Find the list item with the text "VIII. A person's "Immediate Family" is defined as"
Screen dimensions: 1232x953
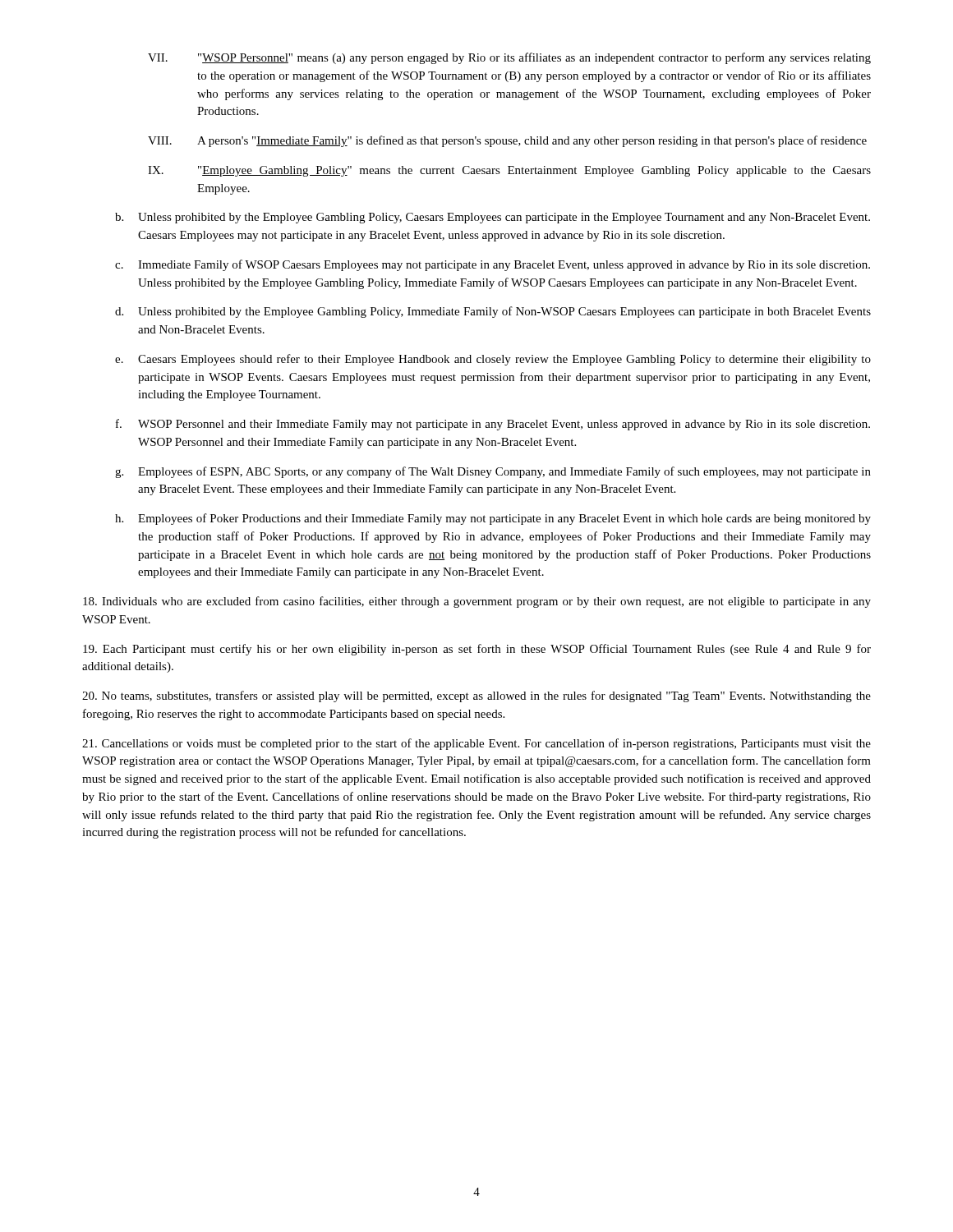pos(509,141)
